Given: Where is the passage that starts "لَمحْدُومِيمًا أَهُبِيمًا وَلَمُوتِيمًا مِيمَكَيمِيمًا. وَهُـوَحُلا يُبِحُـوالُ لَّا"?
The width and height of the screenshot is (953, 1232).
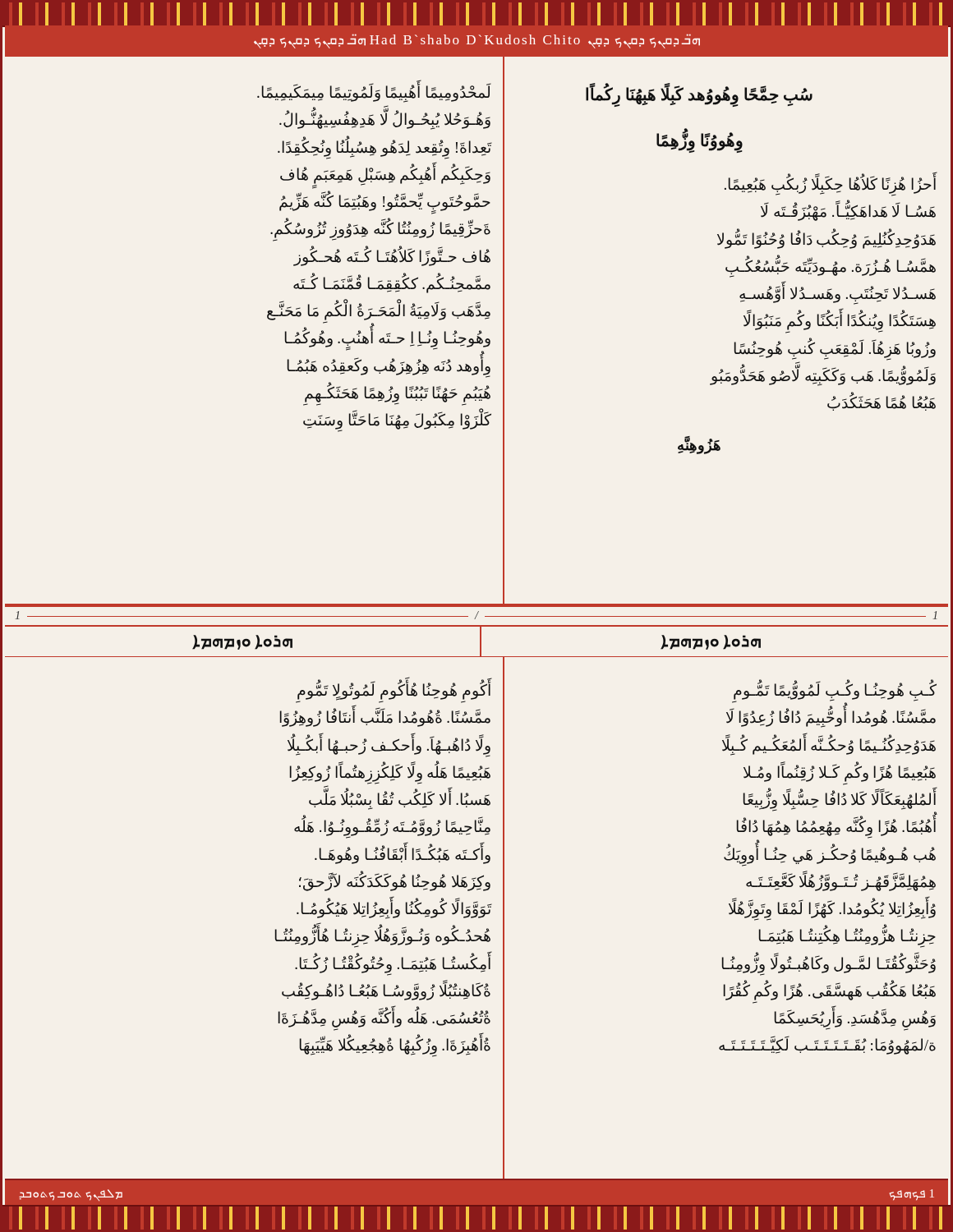Looking at the screenshot, I should point(374,91).
